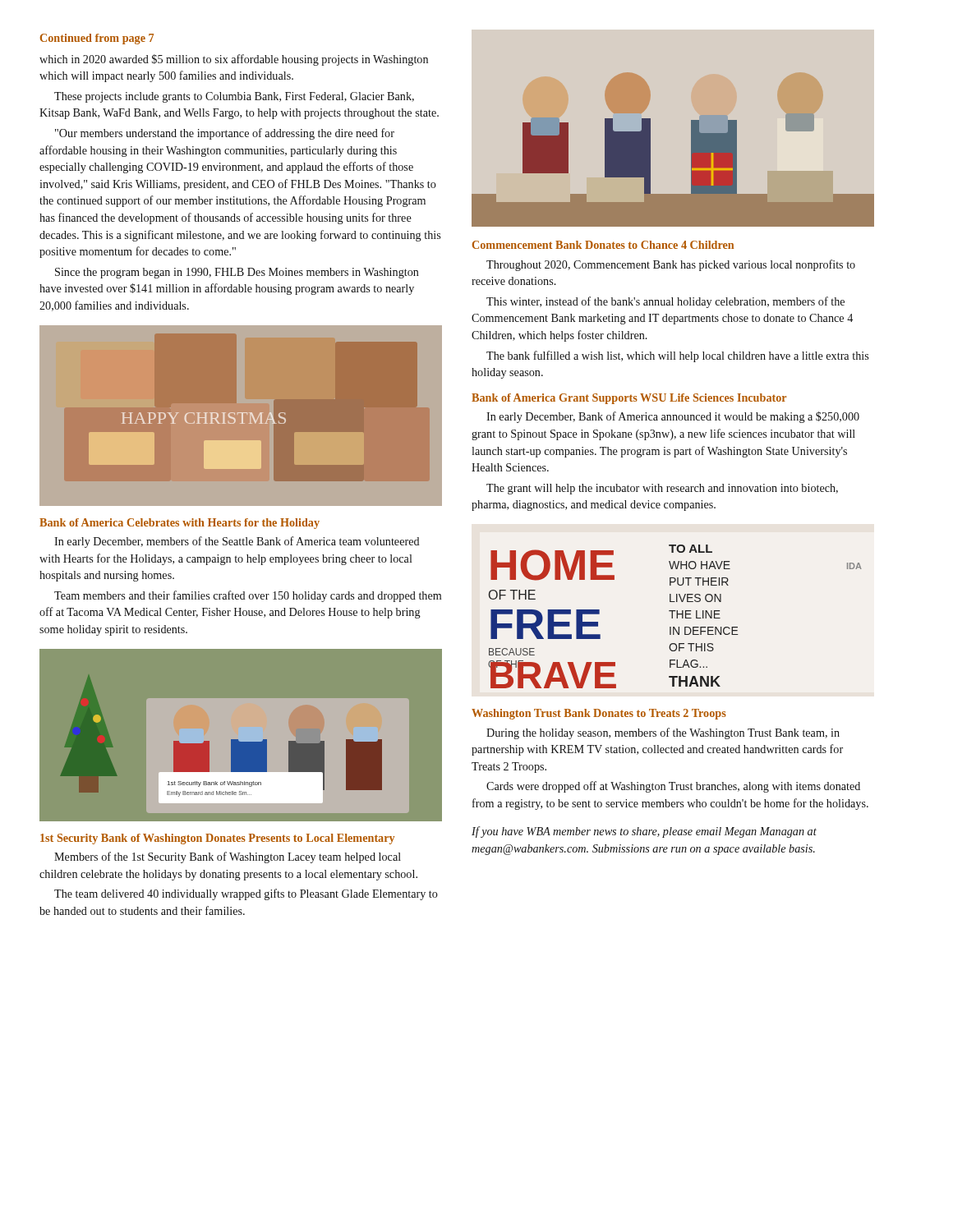Where is the passage that starts "which in 2020 awarded $5 million to"?
Viewport: 953px width, 1232px height.
(x=241, y=182)
